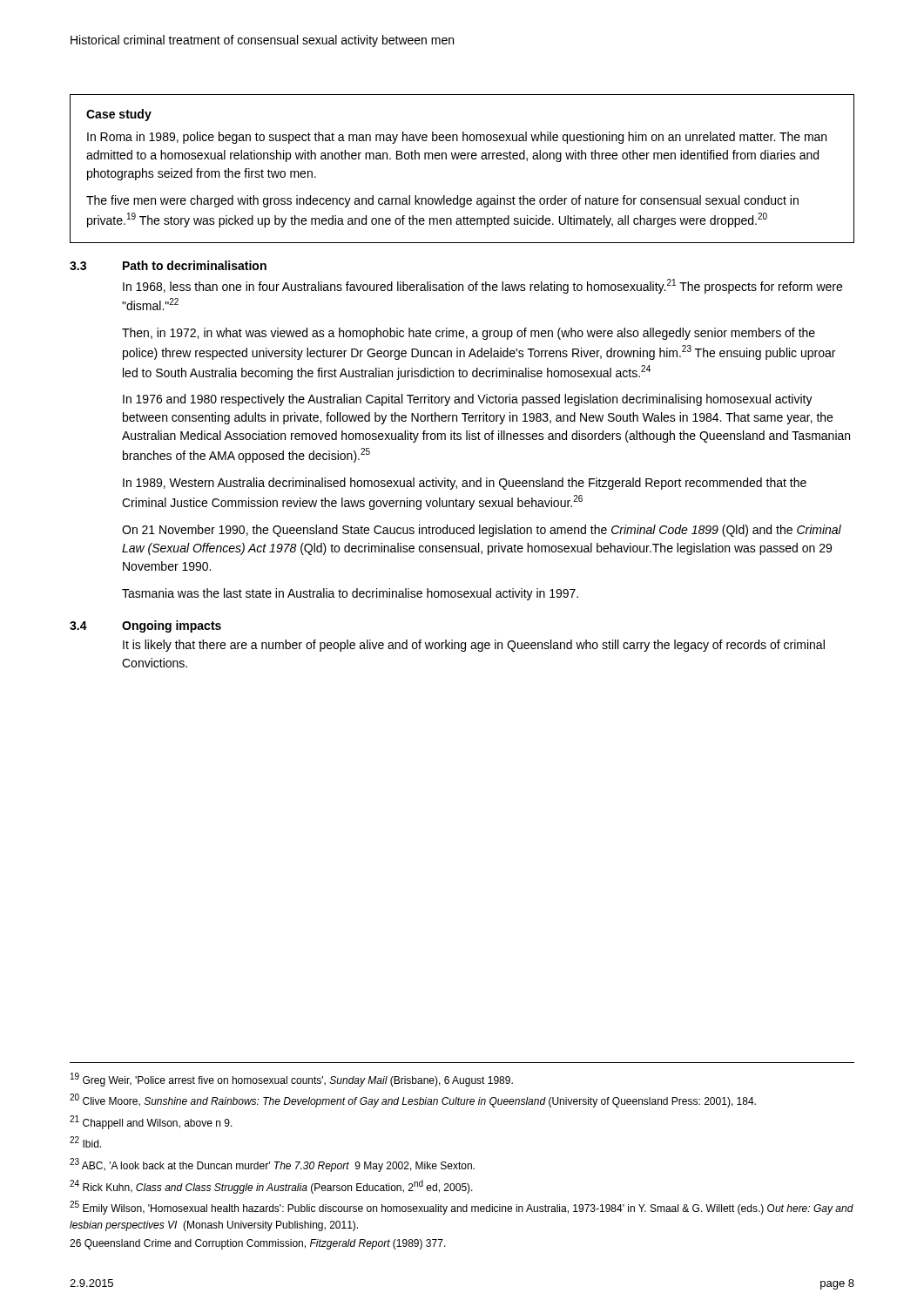Locate the footnote that reads "24 Rick Kuhn,"
The height and width of the screenshot is (1307, 924).
point(271,1186)
